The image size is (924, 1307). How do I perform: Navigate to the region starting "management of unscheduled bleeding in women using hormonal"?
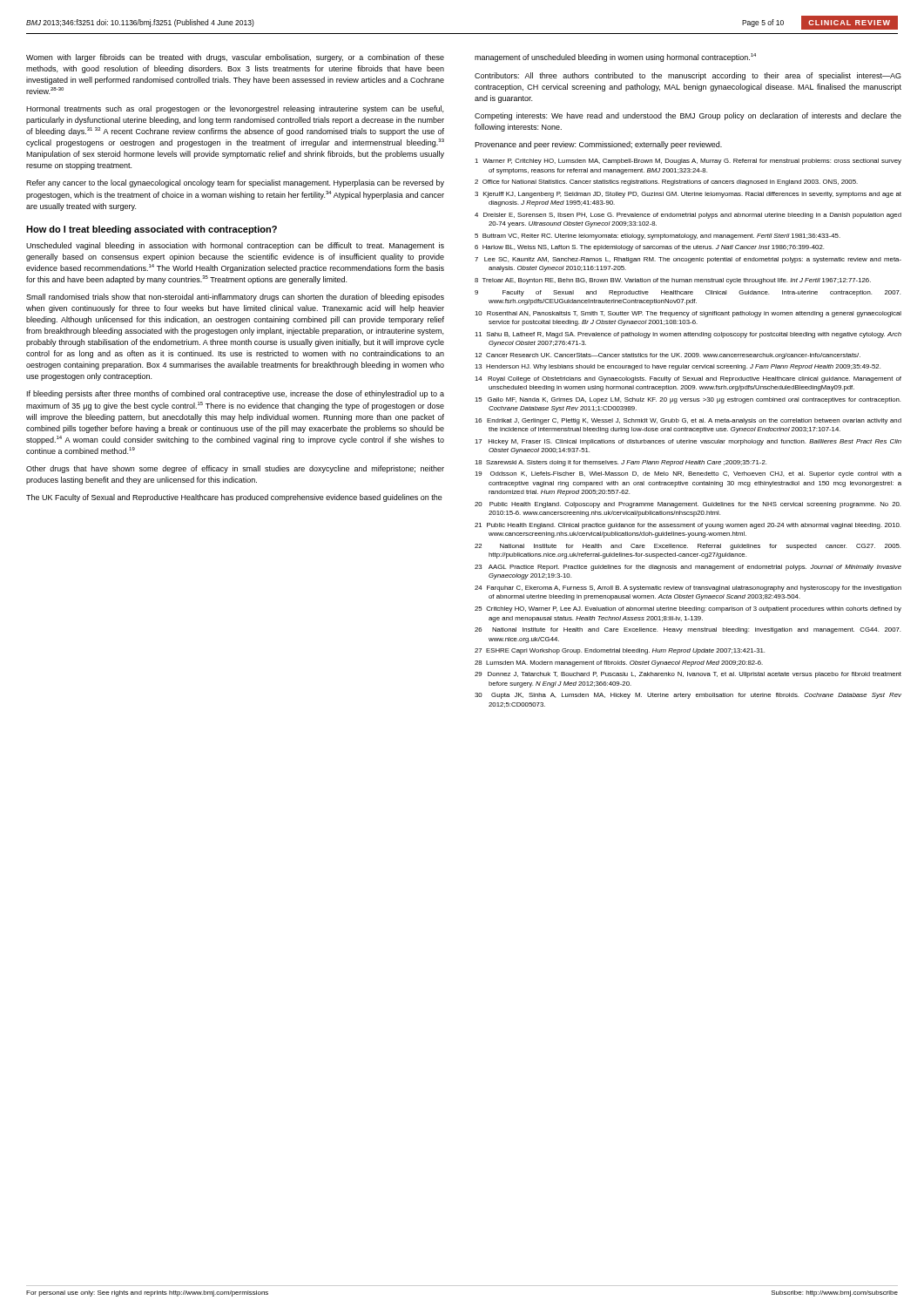click(615, 57)
